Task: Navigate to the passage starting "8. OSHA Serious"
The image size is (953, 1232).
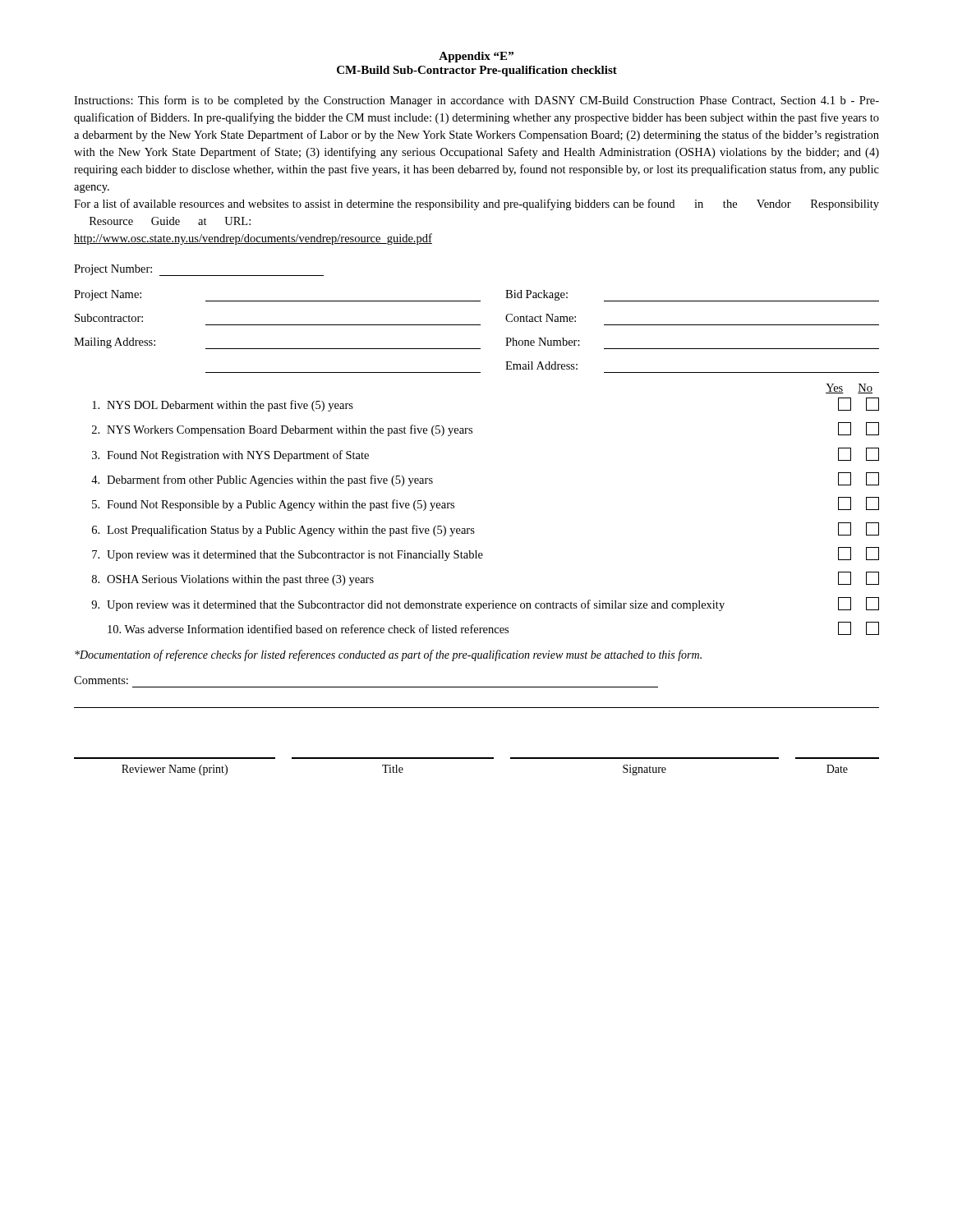Action: (237, 579)
